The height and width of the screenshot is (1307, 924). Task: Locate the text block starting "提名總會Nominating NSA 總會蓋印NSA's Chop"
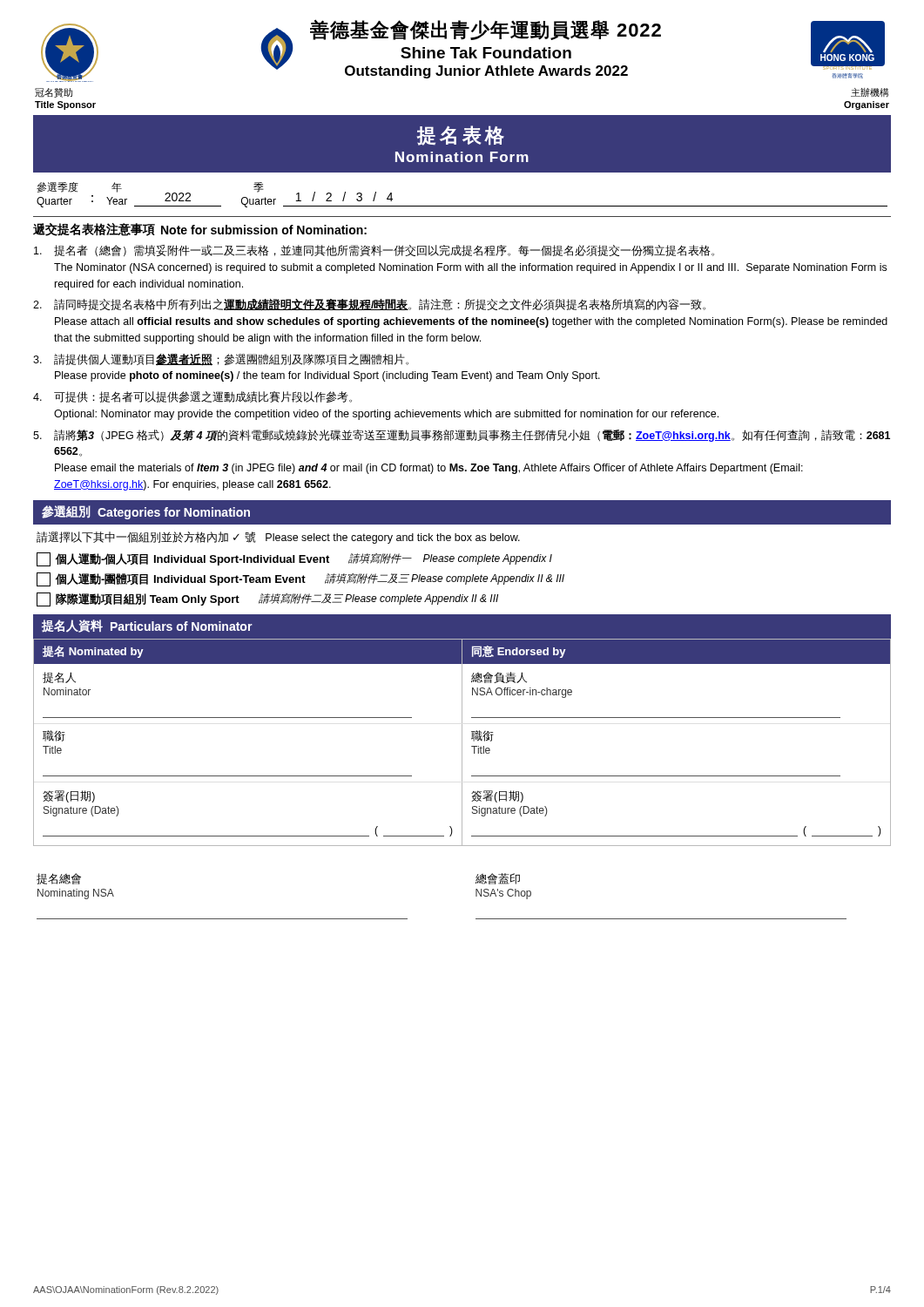53,879
